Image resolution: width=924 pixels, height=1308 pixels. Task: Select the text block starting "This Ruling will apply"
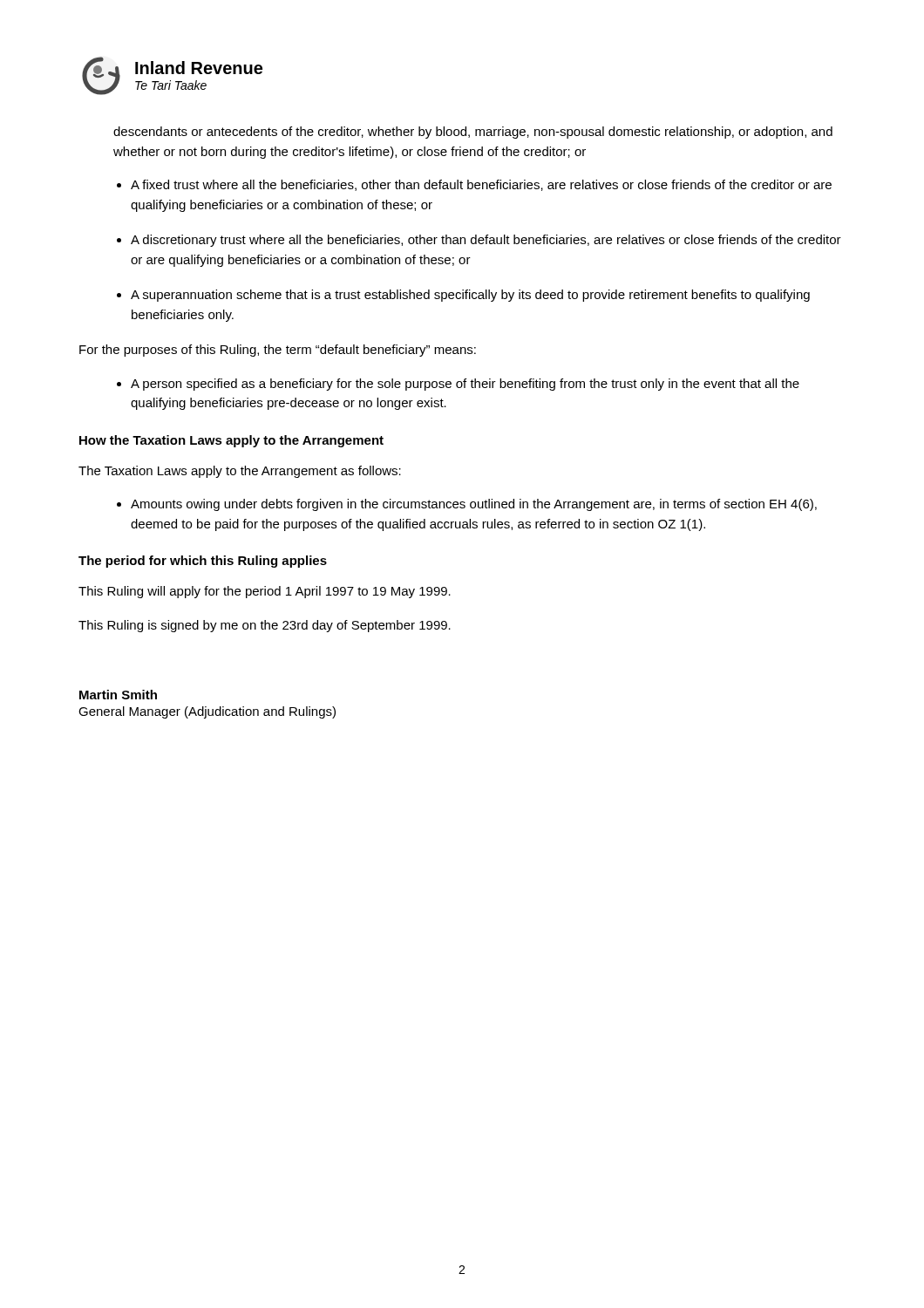pos(265,591)
